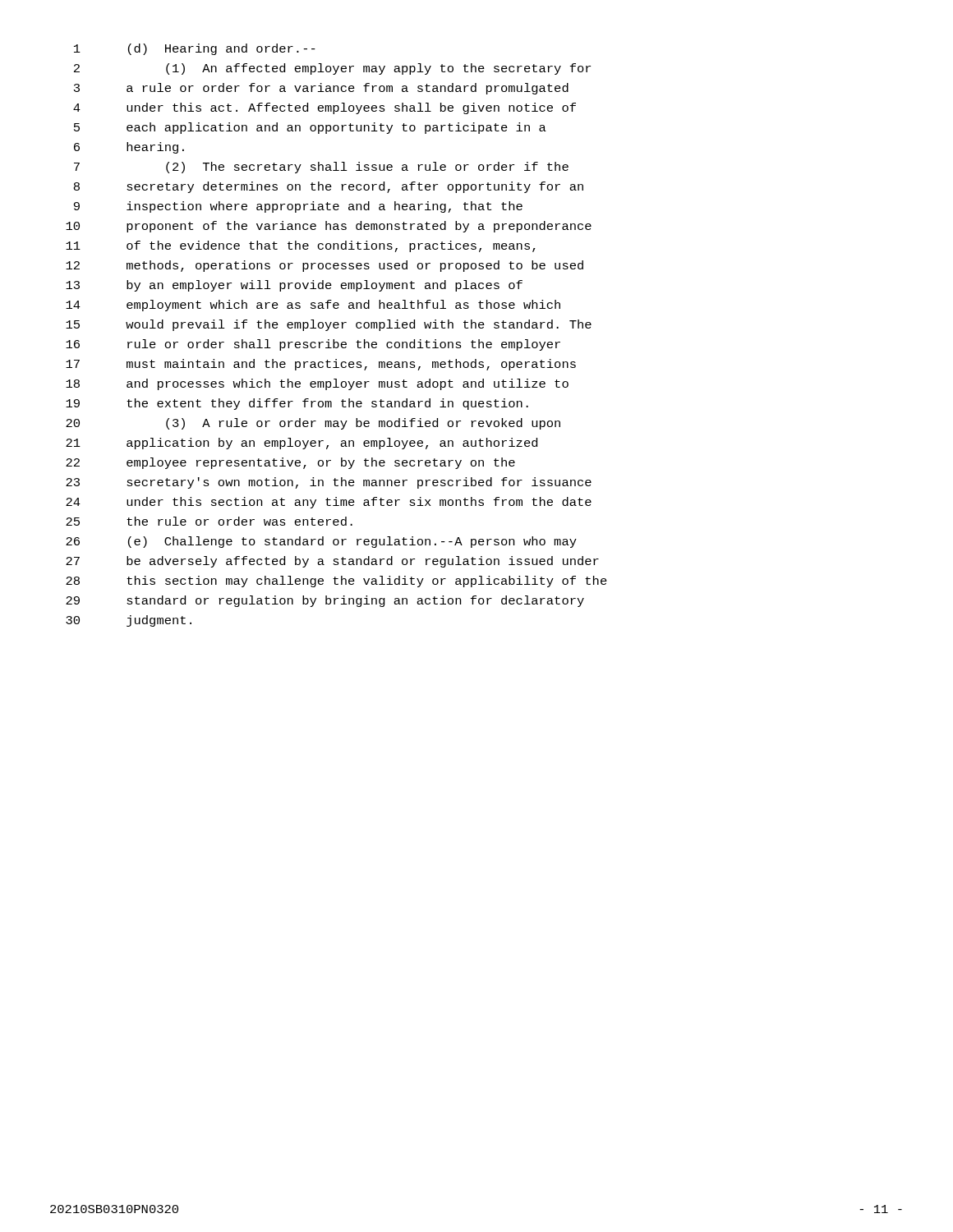The width and height of the screenshot is (953, 1232).
Task: Find the block on this page that starts "15 would prevail if the employer"
Action: click(x=476, y=325)
